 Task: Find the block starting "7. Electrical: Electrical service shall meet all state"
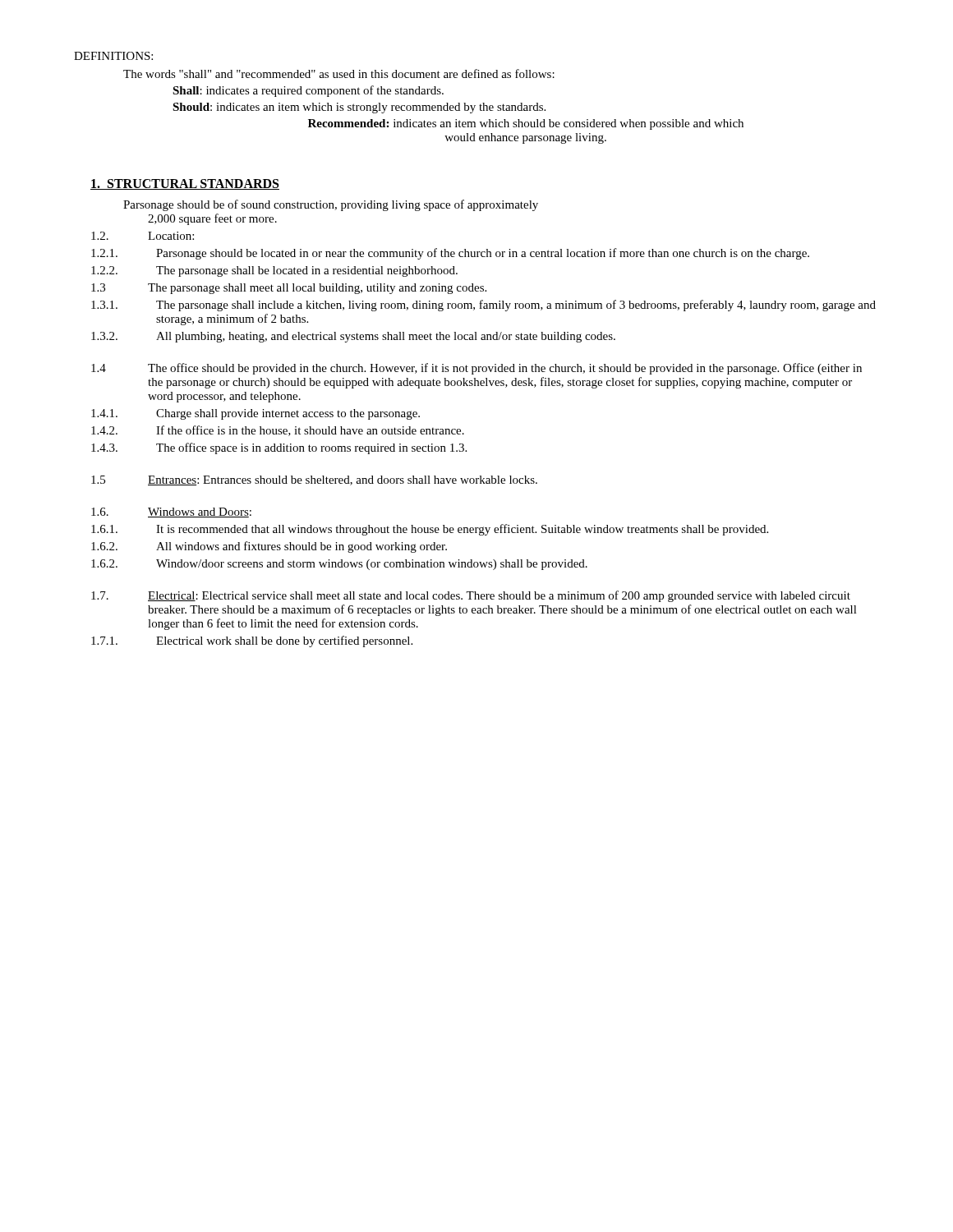click(476, 610)
